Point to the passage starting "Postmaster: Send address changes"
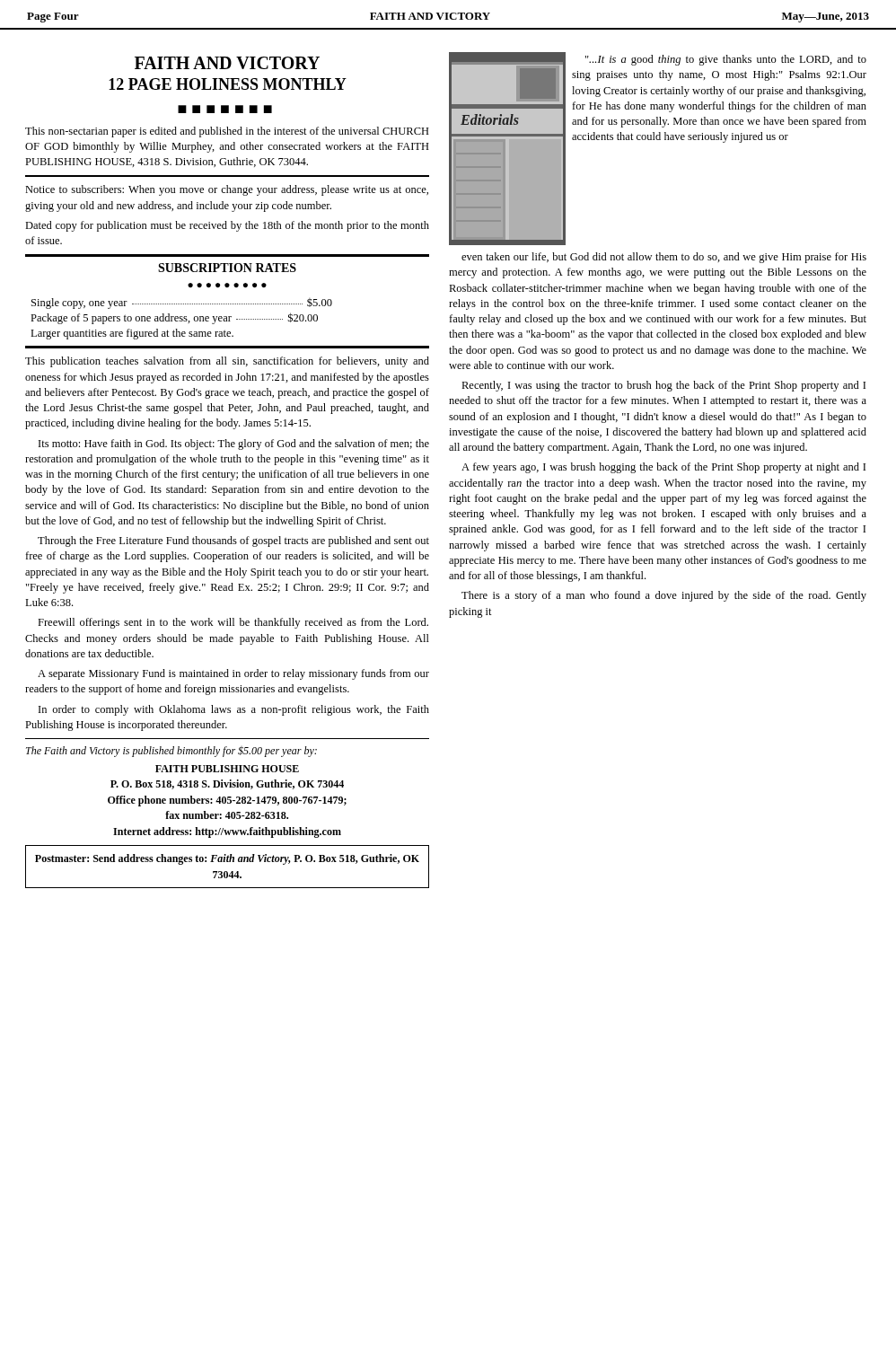Image resolution: width=896 pixels, height=1347 pixels. coord(227,867)
